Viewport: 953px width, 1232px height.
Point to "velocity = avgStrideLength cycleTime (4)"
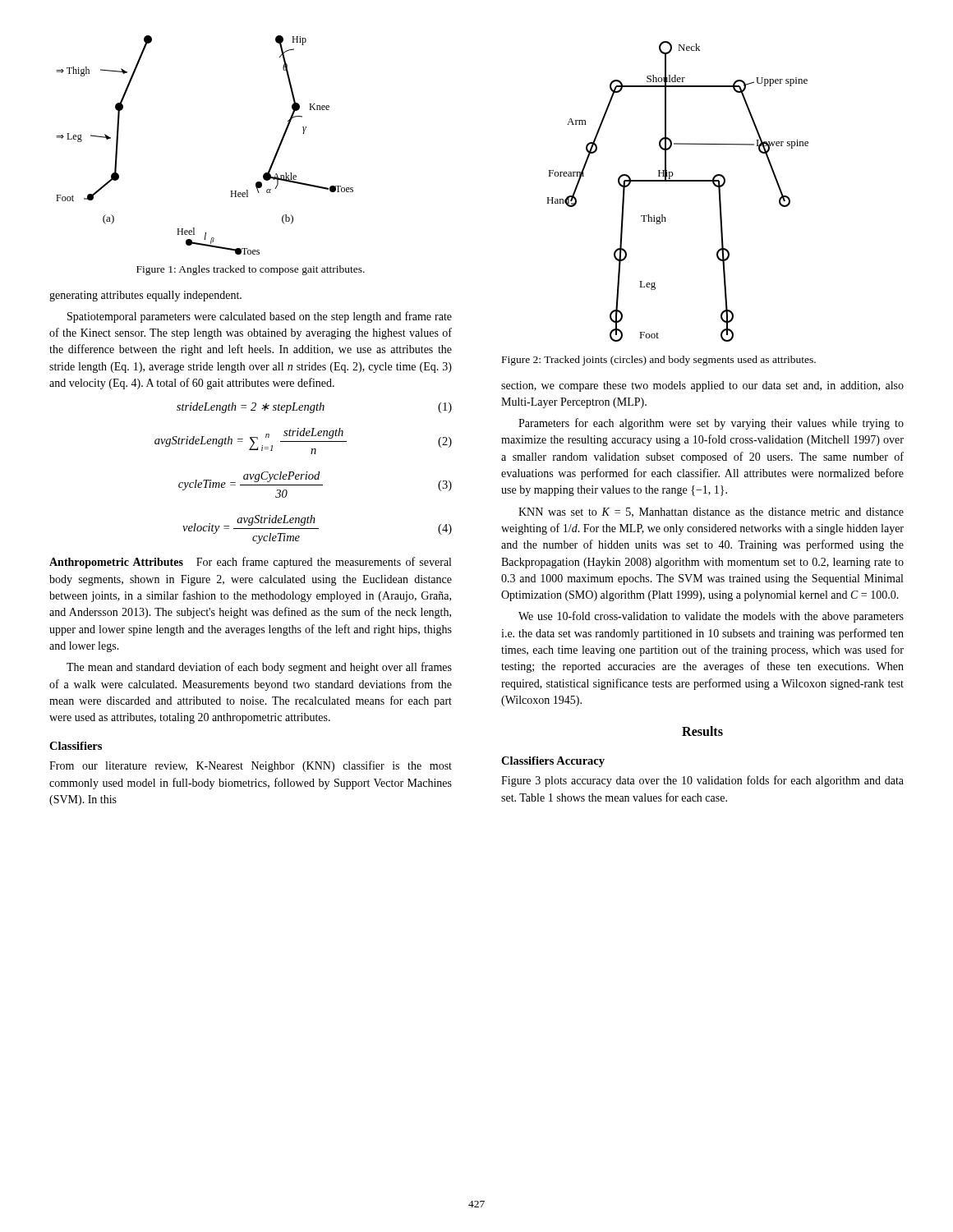317,529
